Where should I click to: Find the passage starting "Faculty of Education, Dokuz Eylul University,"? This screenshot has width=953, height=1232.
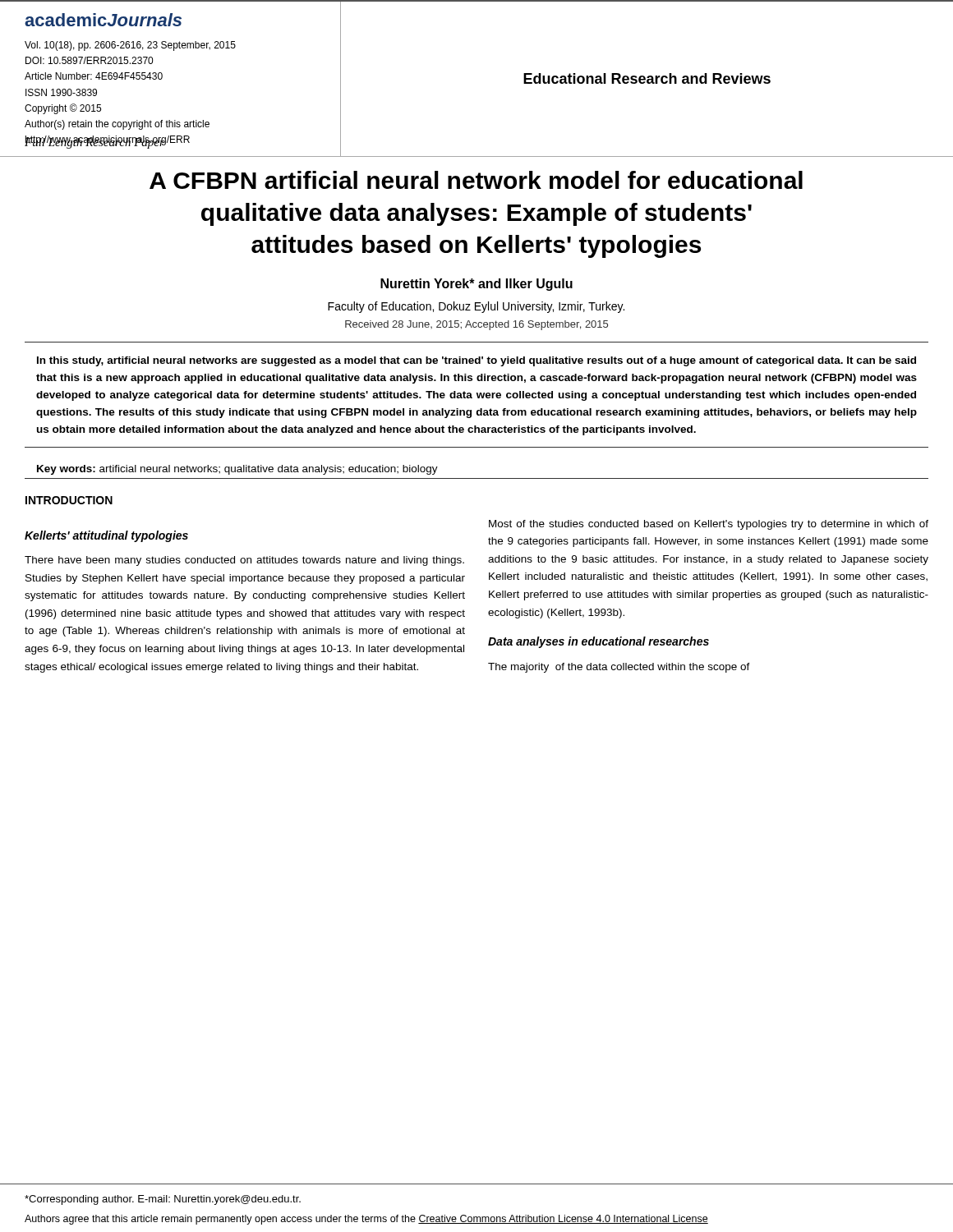click(476, 306)
